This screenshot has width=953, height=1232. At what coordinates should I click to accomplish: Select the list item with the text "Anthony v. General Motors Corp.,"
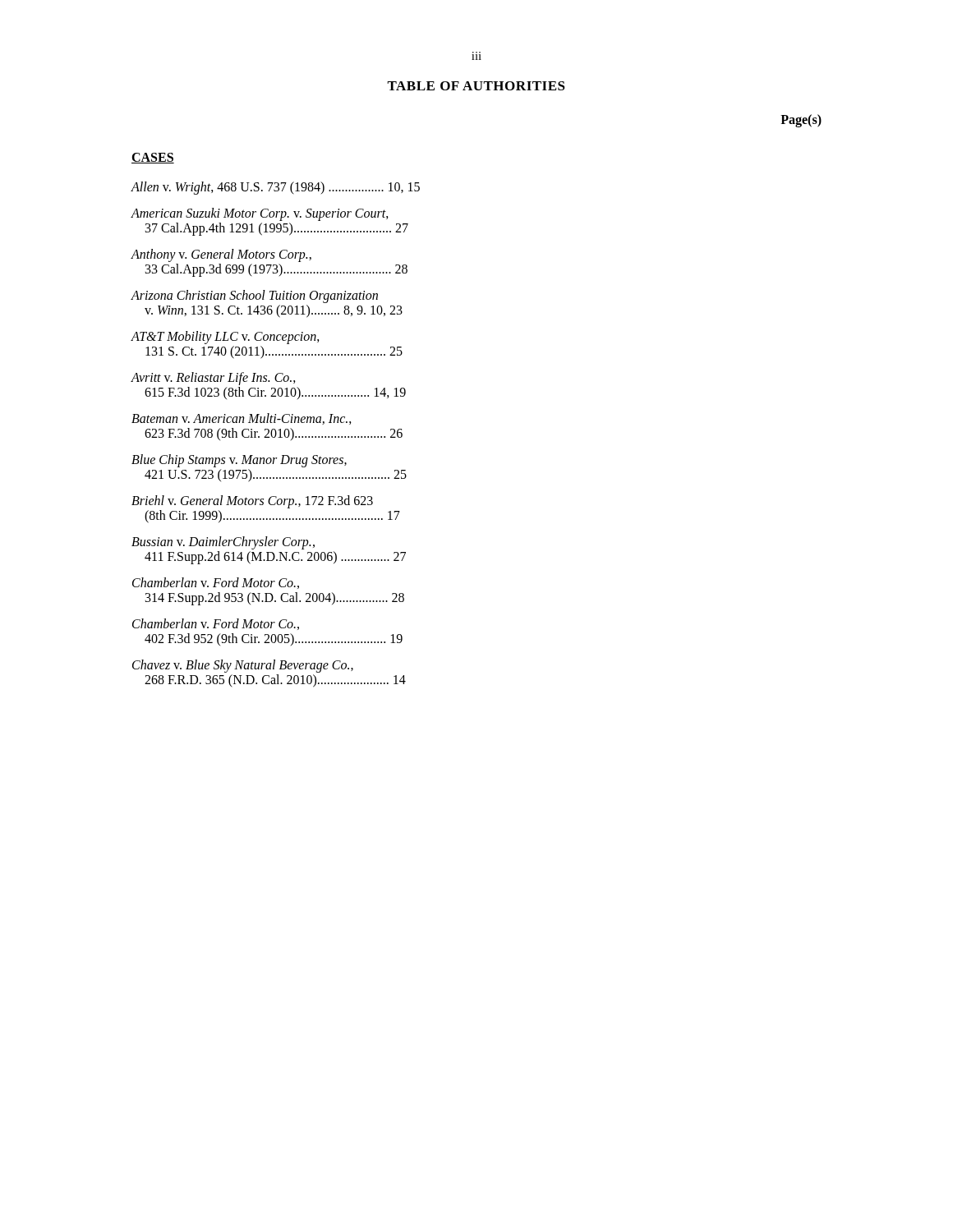coord(221,255)
